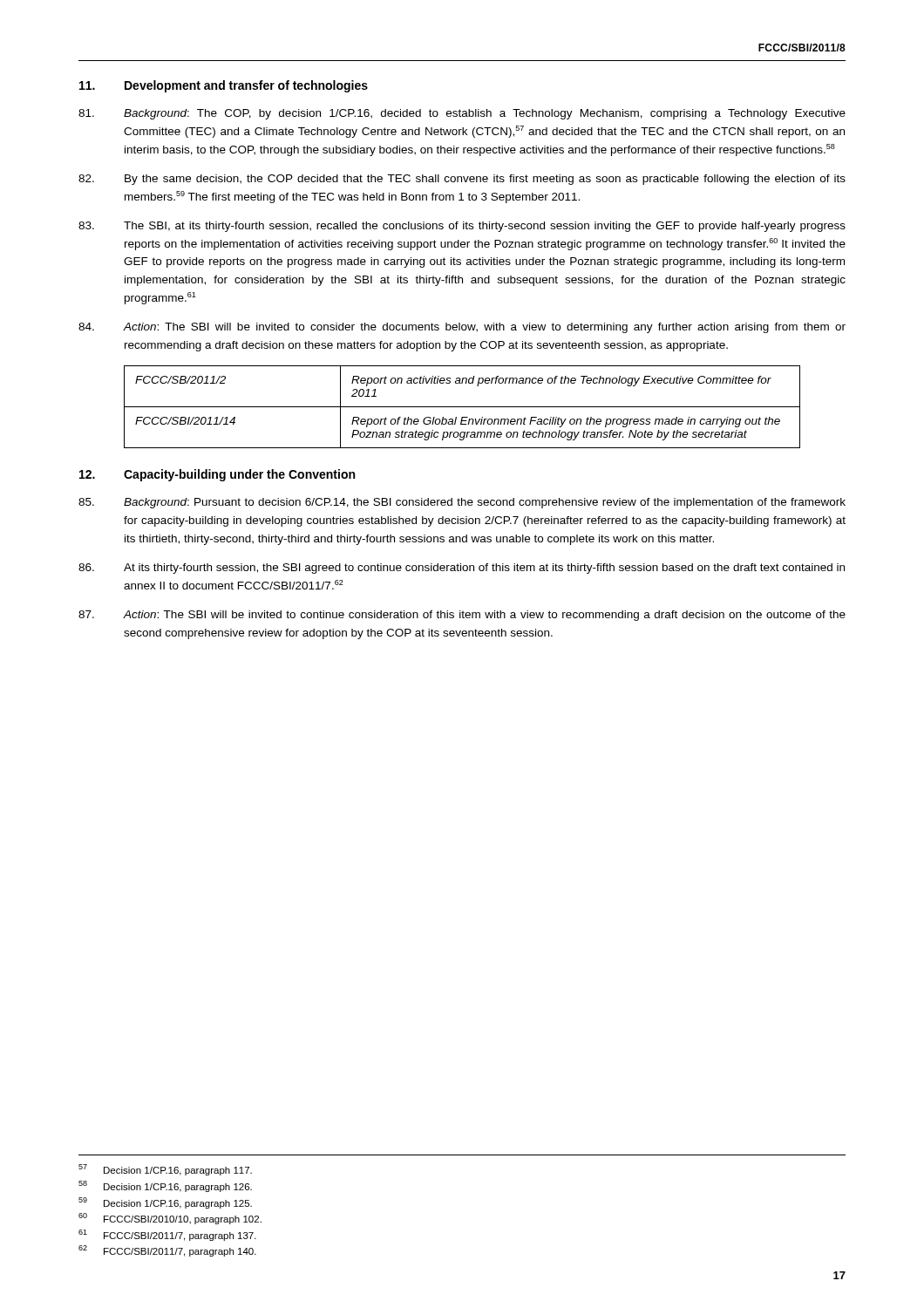
Task: Locate the footnote that reads "59 Decision 1/CP.16, paragraph 125."
Action: 165,1203
